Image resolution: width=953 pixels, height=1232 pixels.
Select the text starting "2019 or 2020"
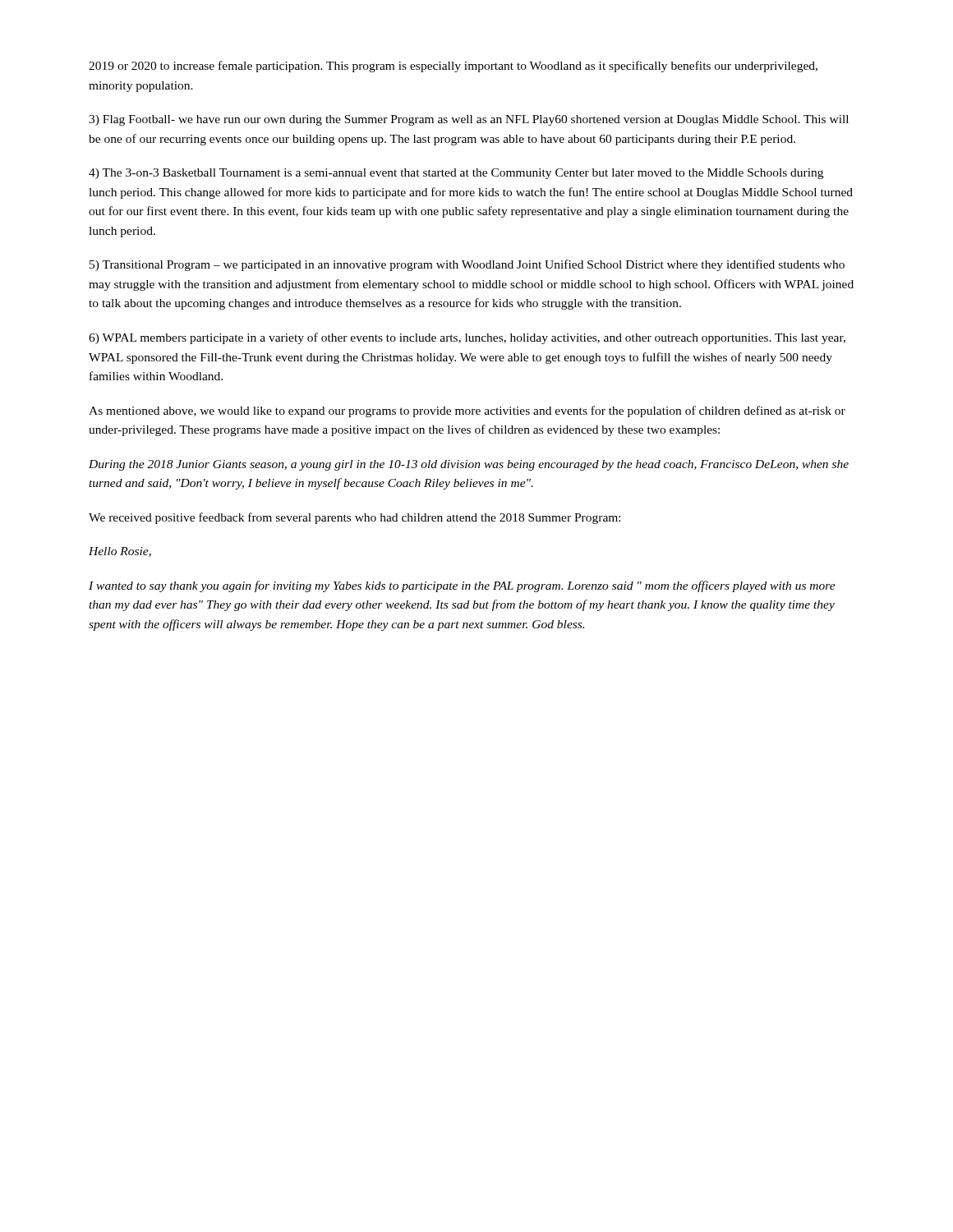[x=453, y=75]
